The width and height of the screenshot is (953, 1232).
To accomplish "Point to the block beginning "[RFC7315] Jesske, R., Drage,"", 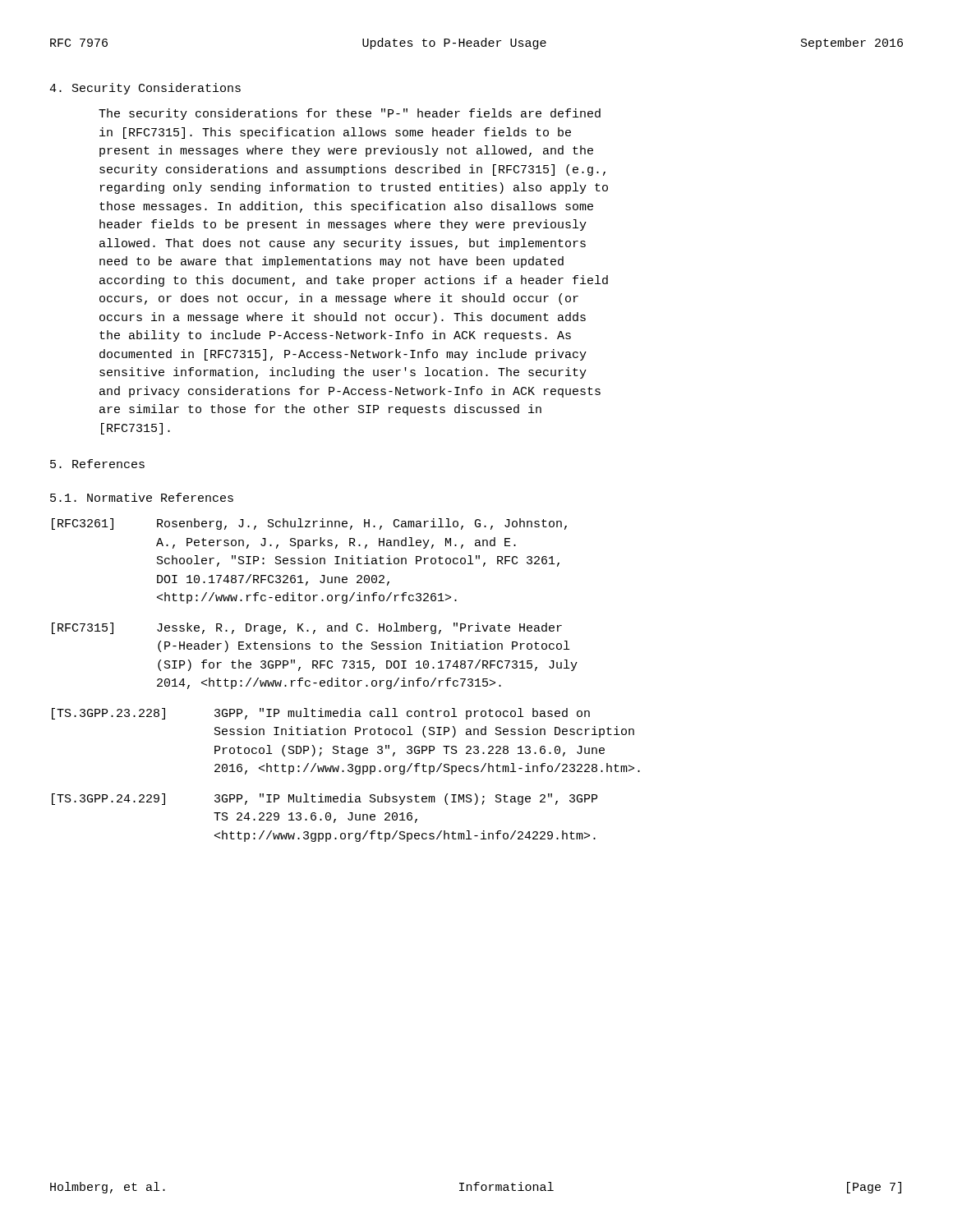I will pos(476,657).
